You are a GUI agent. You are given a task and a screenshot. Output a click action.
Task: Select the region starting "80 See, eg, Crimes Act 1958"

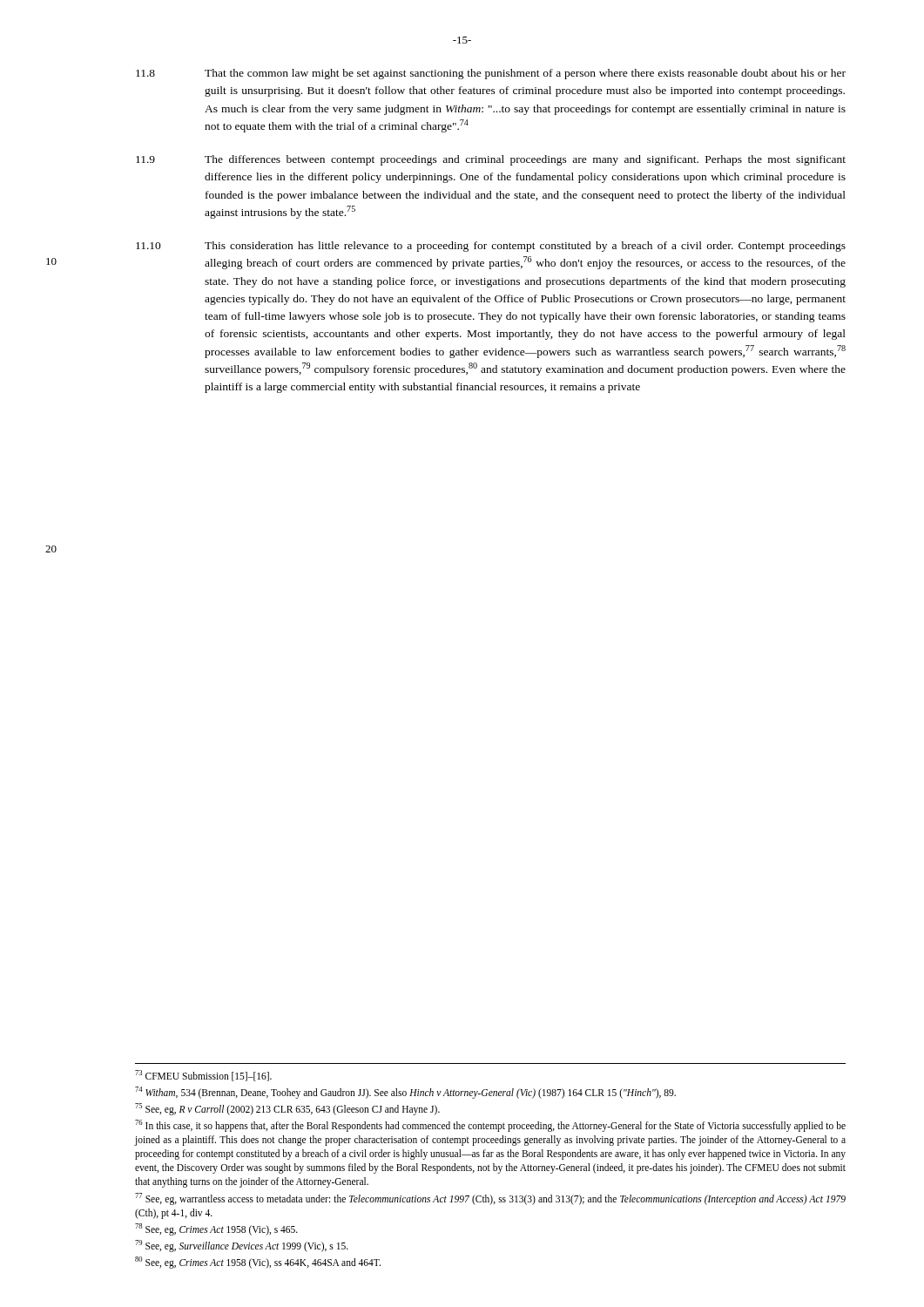[x=258, y=1262]
